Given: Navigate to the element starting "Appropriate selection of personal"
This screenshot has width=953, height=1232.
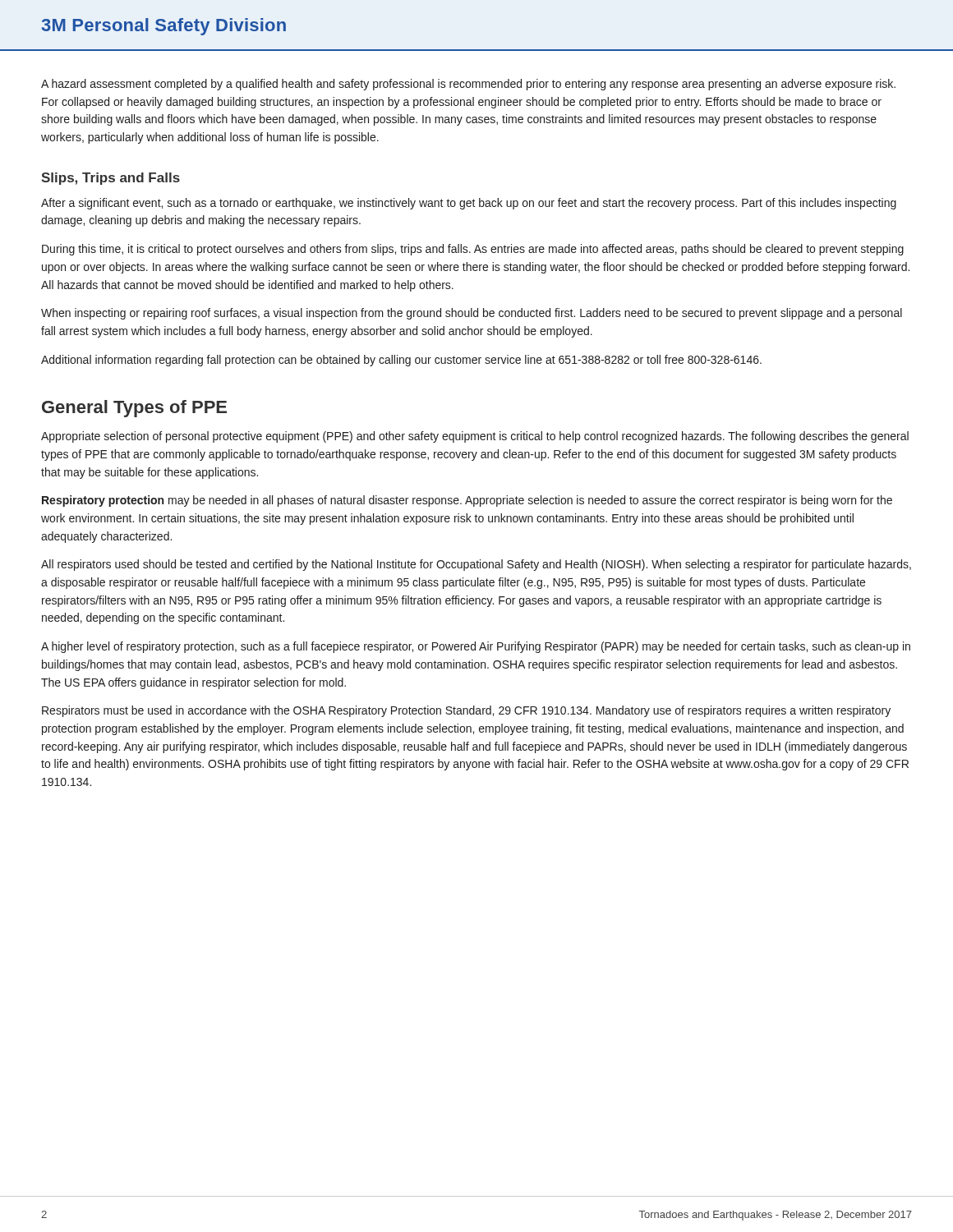Looking at the screenshot, I should coord(475,454).
